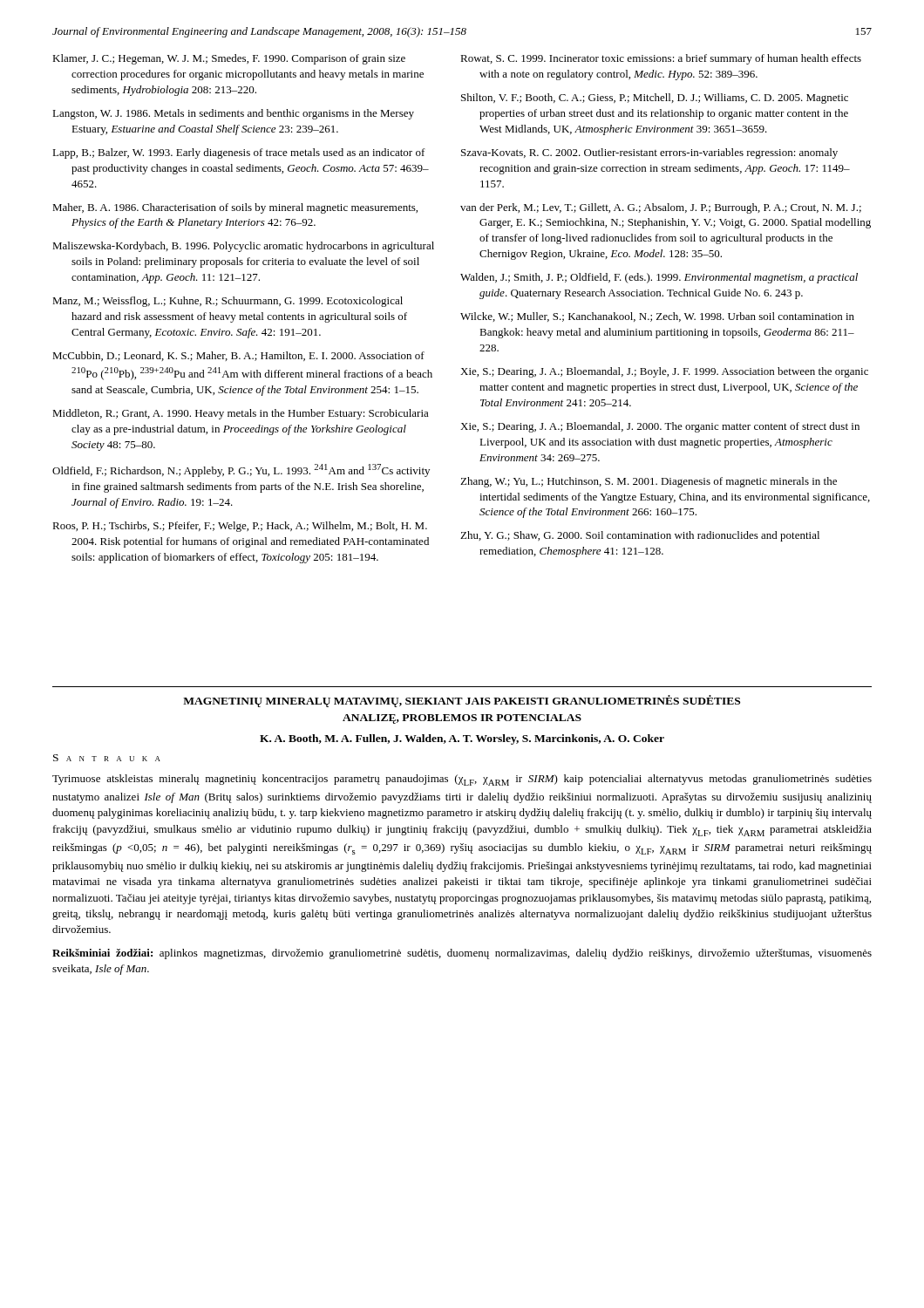Viewport: 924px width, 1308px height.
Task: Find the block on this page that starts "Zhang, W.; Yu, L.; Hutchinson,"
Action: tap(665, 496)
